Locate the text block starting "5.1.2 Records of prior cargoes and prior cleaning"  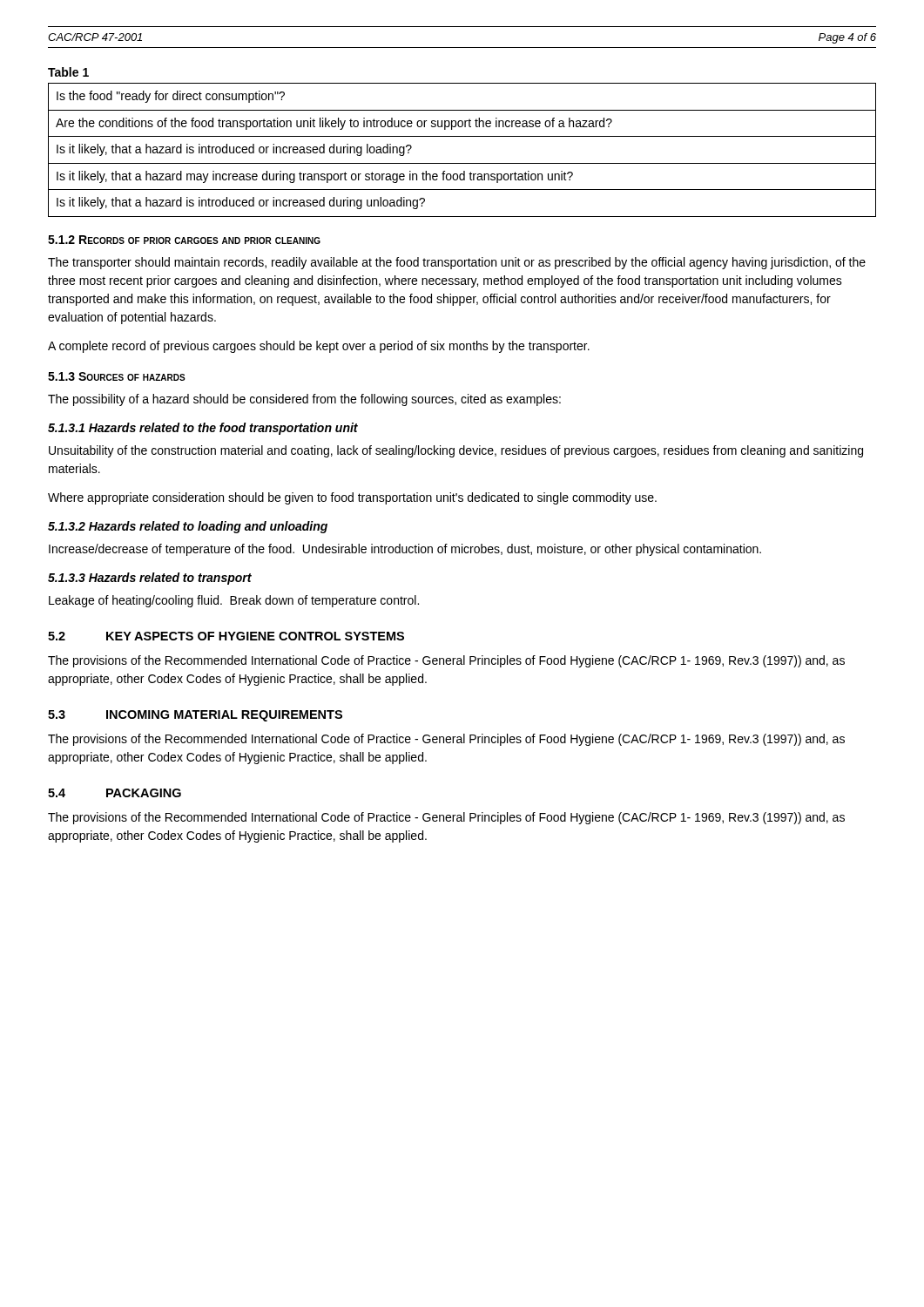(x=184, y=240)
